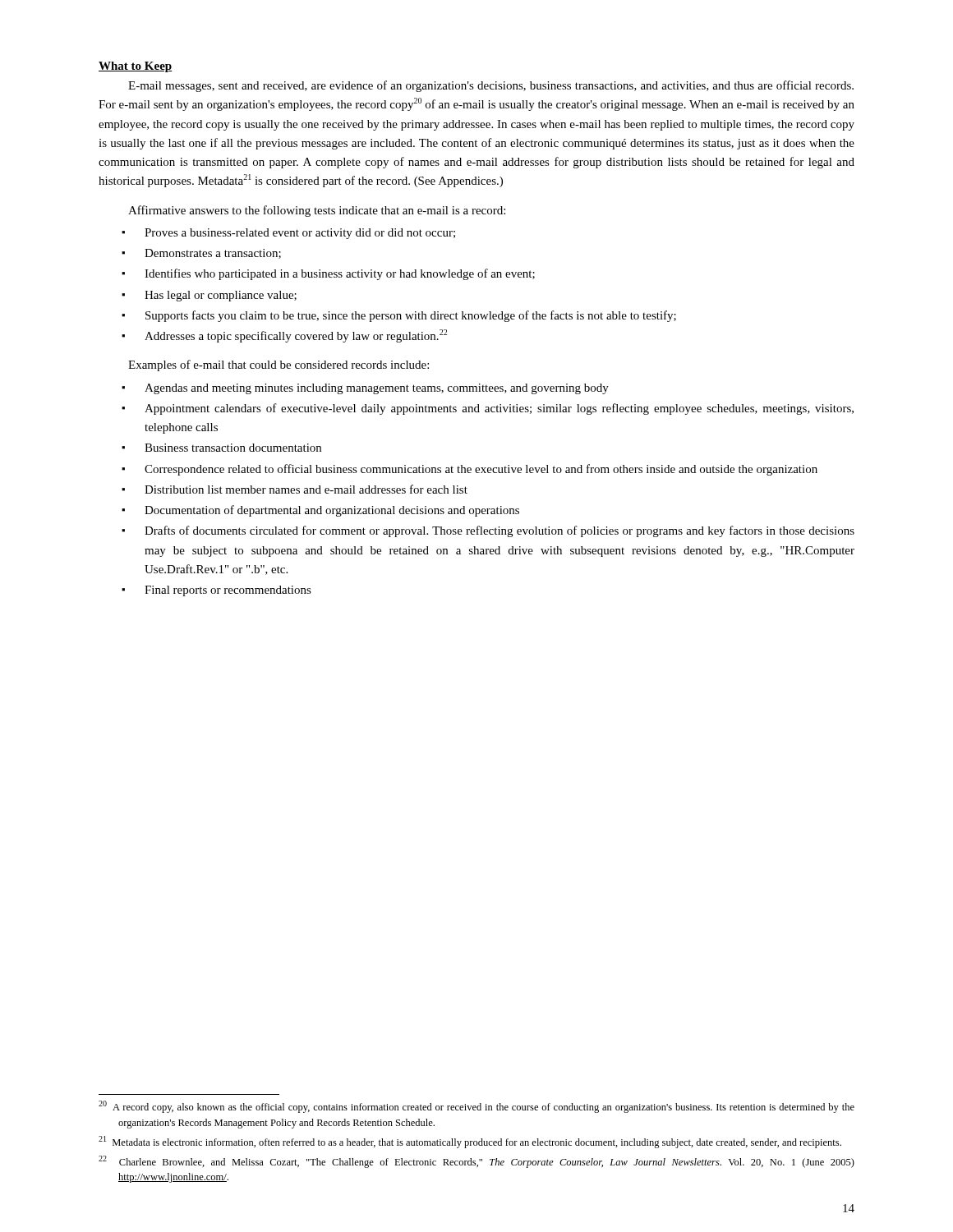953x1232 pixels.
Task: Point to the block beginning "Appointment calendars of executive-level daily appointments and"
Action: tap(476, 418)
